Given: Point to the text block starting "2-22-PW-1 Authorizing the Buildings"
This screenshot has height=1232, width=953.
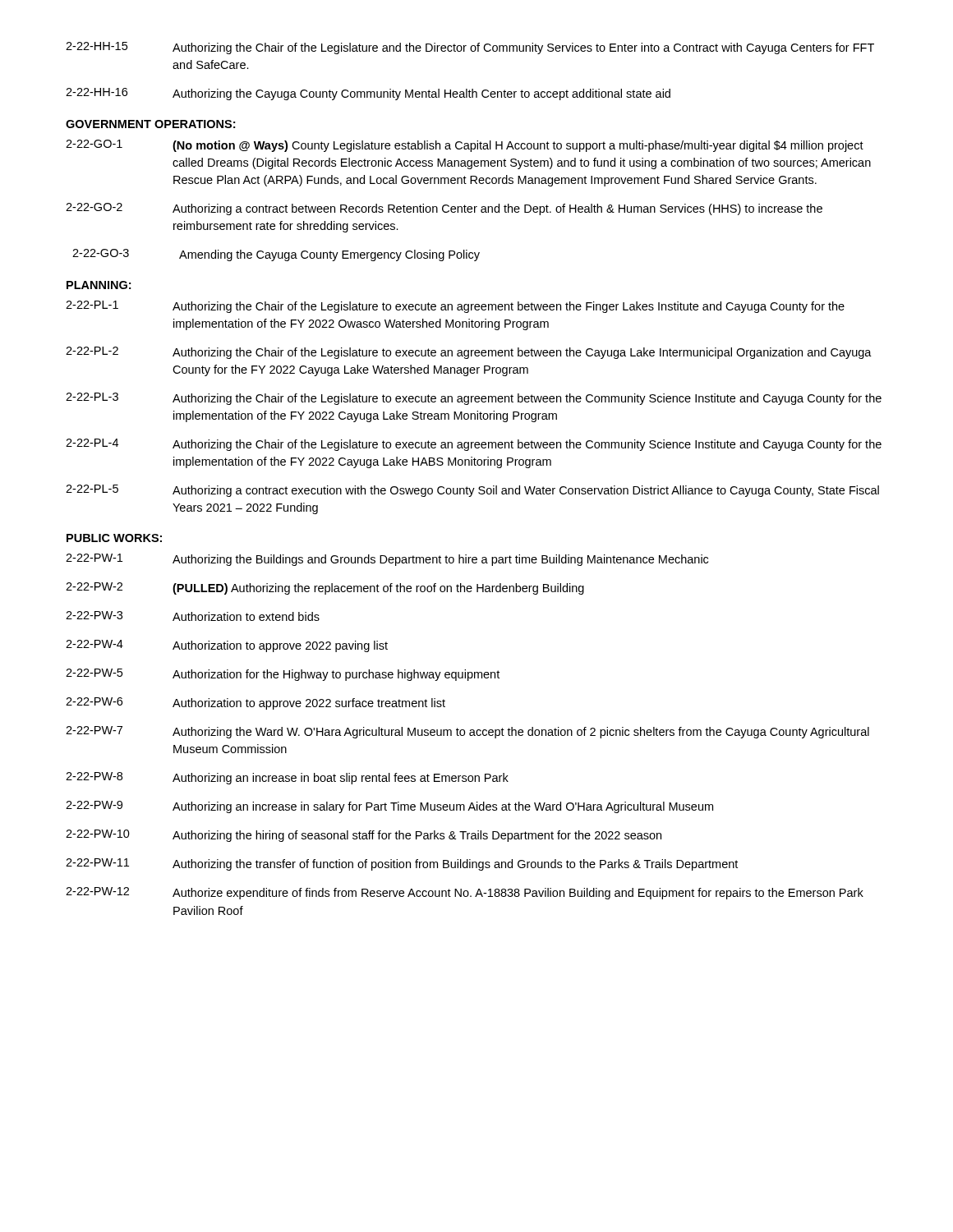Looking at the screenshot, I should 387,560.
